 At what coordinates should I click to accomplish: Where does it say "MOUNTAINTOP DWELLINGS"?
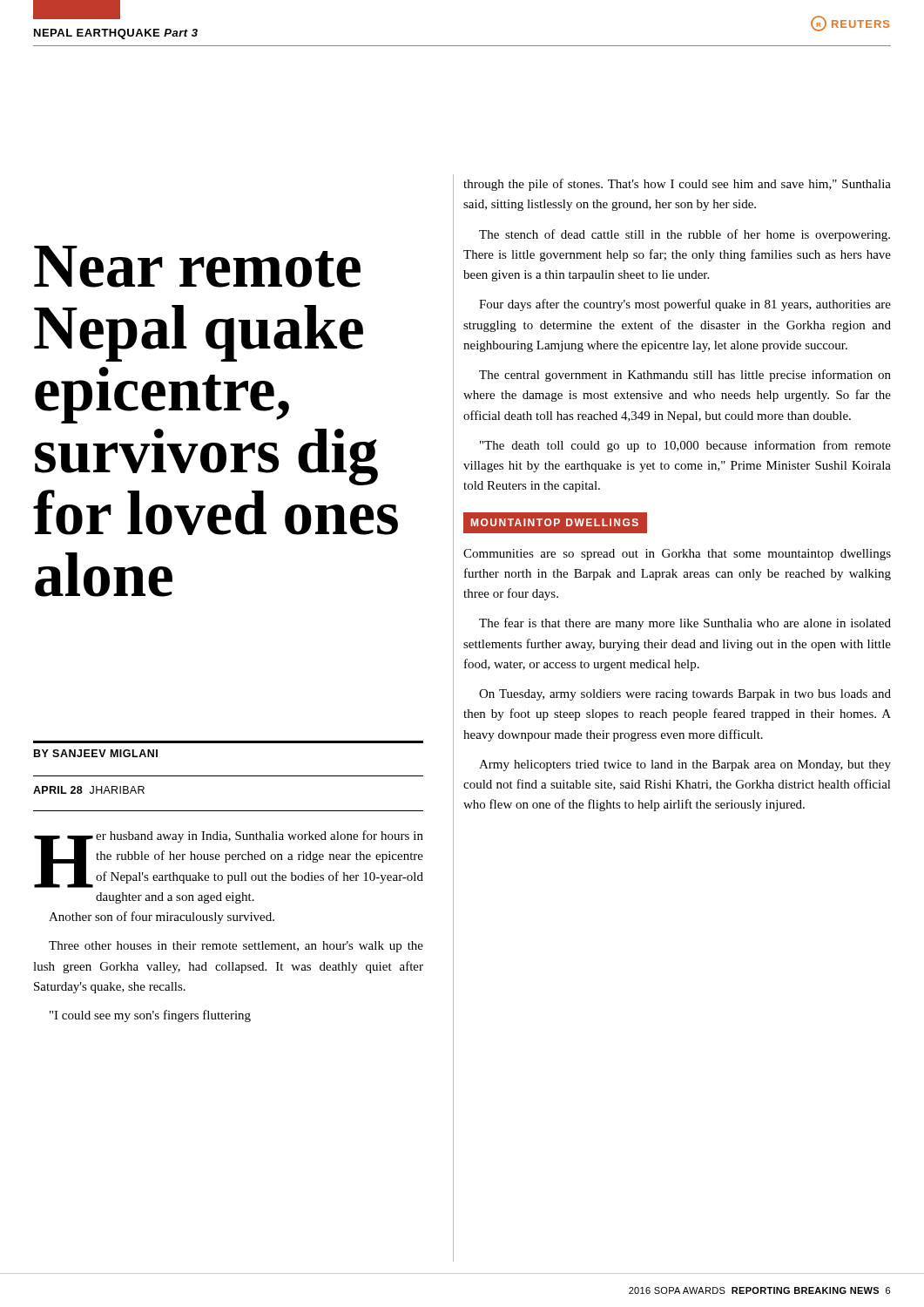click(x=555, y=522)
